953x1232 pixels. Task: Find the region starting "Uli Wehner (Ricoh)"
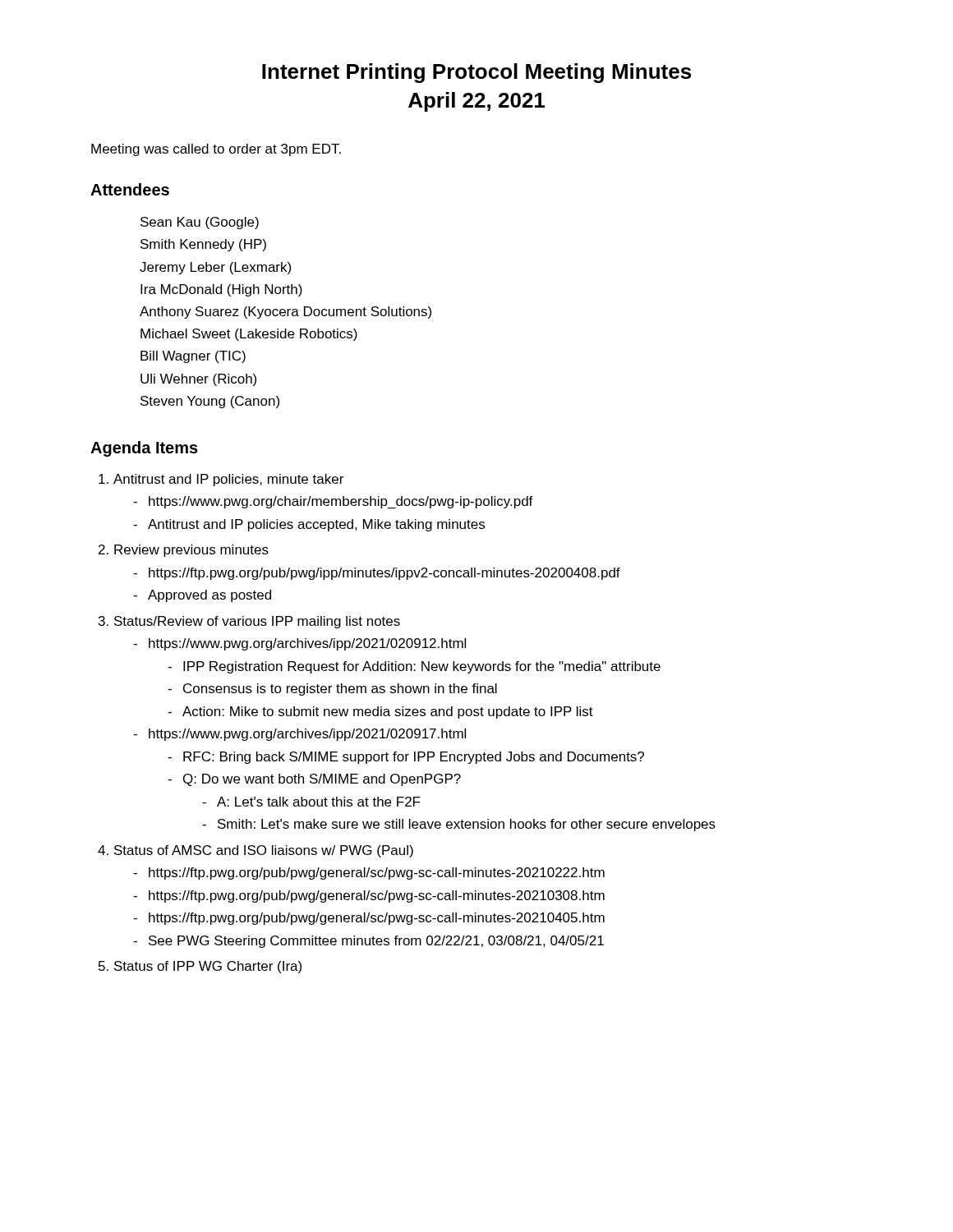pos(199,379)
